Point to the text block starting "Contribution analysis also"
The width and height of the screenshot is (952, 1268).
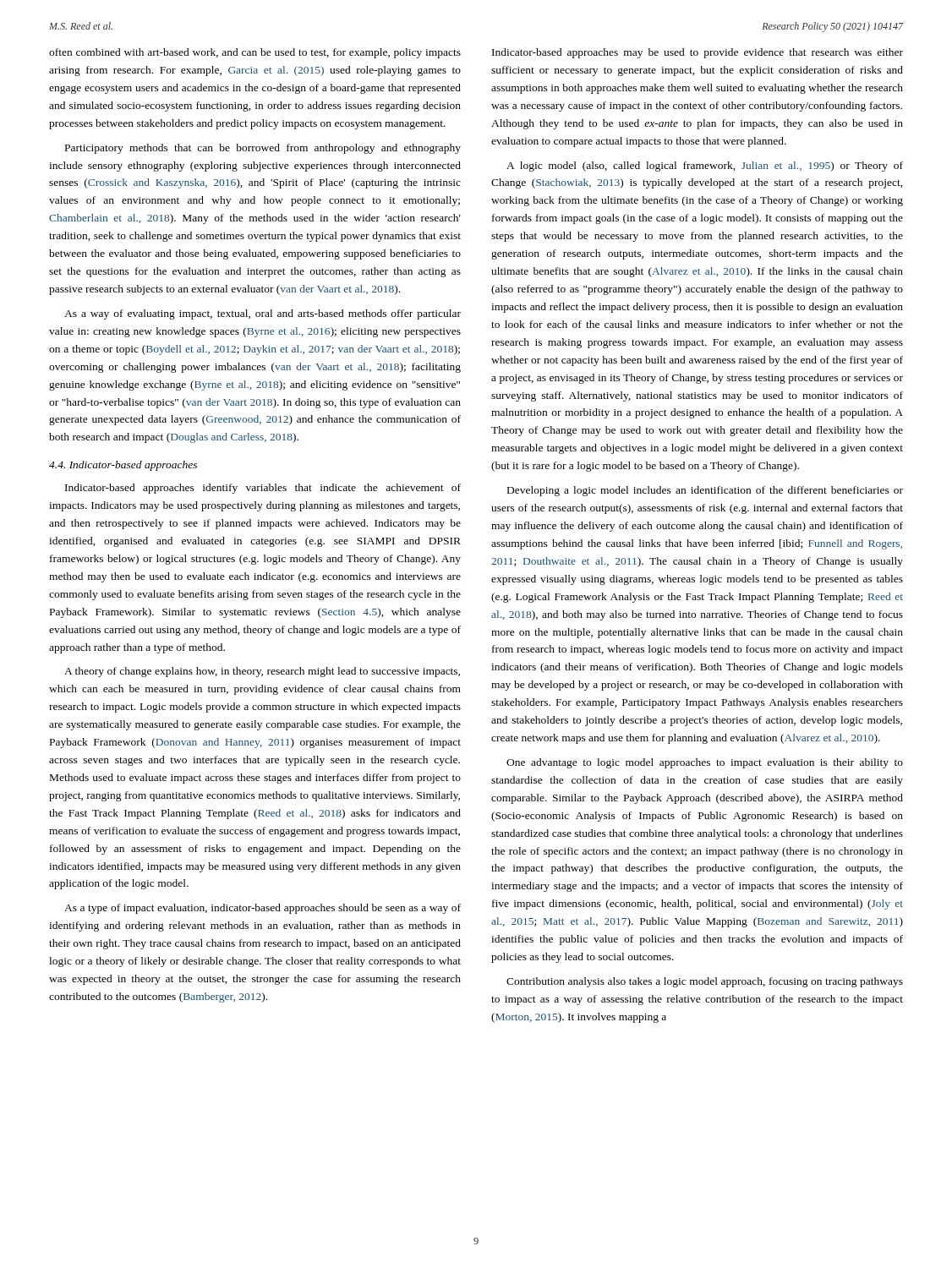[697, 1000]
